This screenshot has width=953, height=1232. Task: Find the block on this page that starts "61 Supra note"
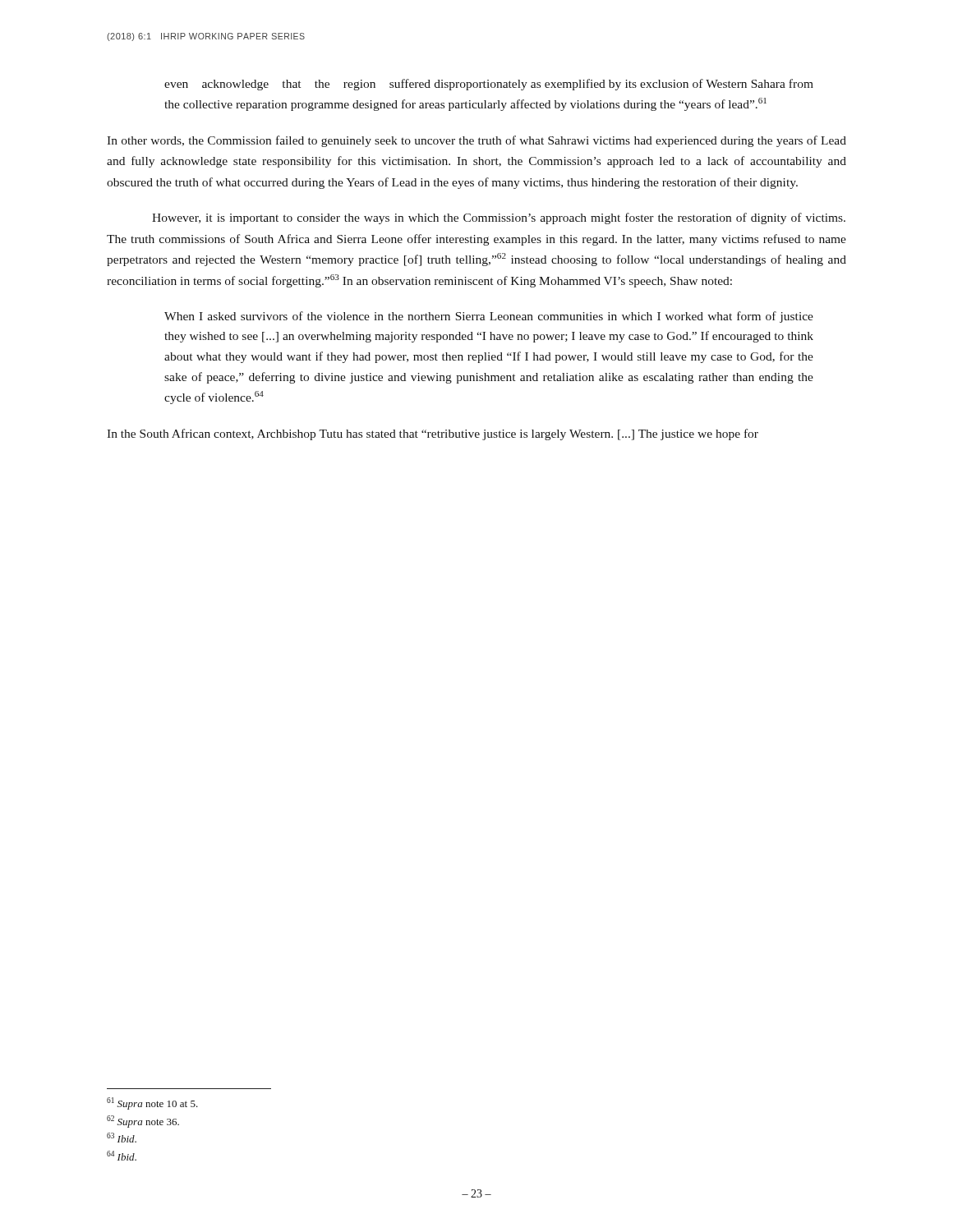pyautogui.click(x=152, y=1103)
